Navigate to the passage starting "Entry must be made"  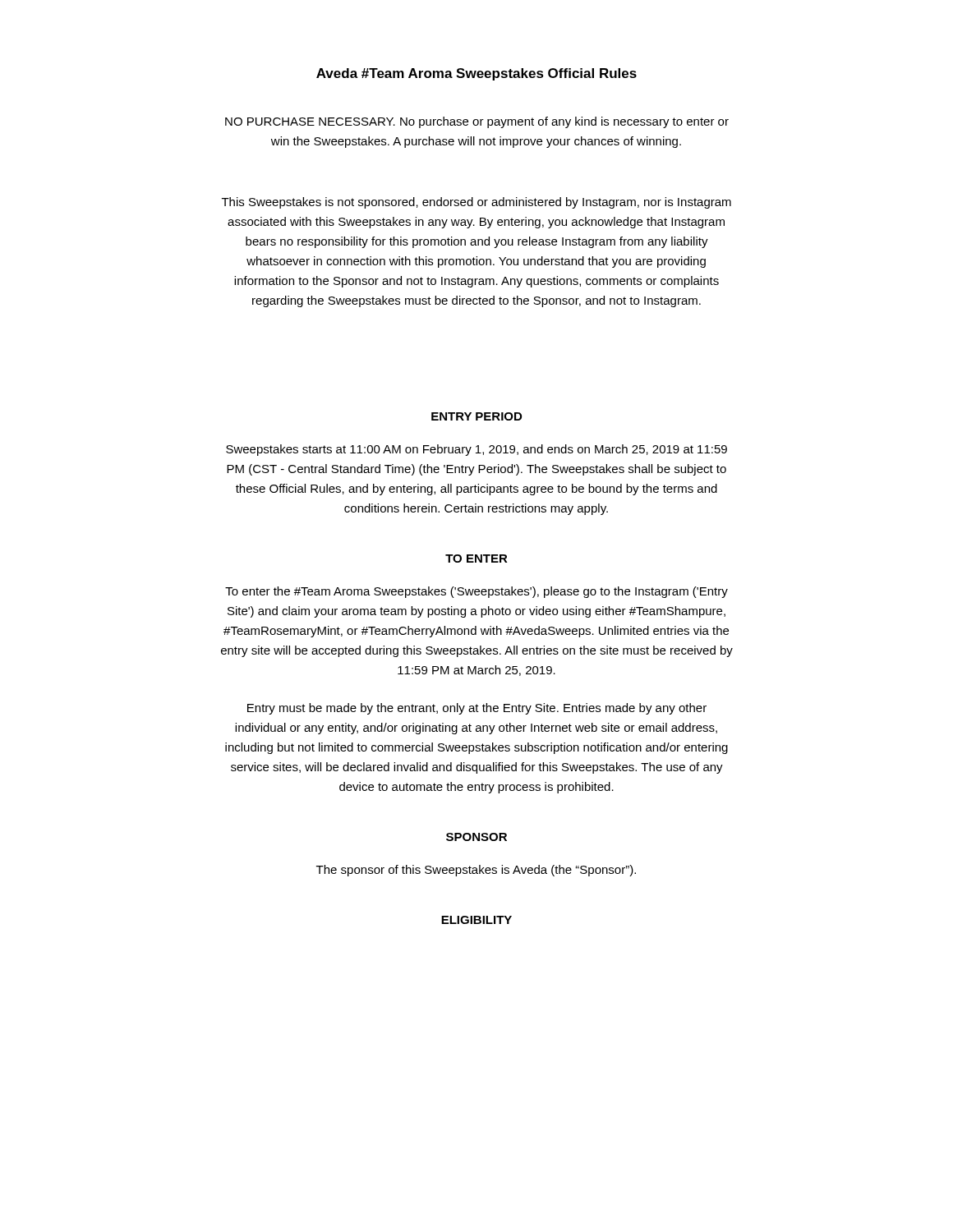click(x=476, y=747)
